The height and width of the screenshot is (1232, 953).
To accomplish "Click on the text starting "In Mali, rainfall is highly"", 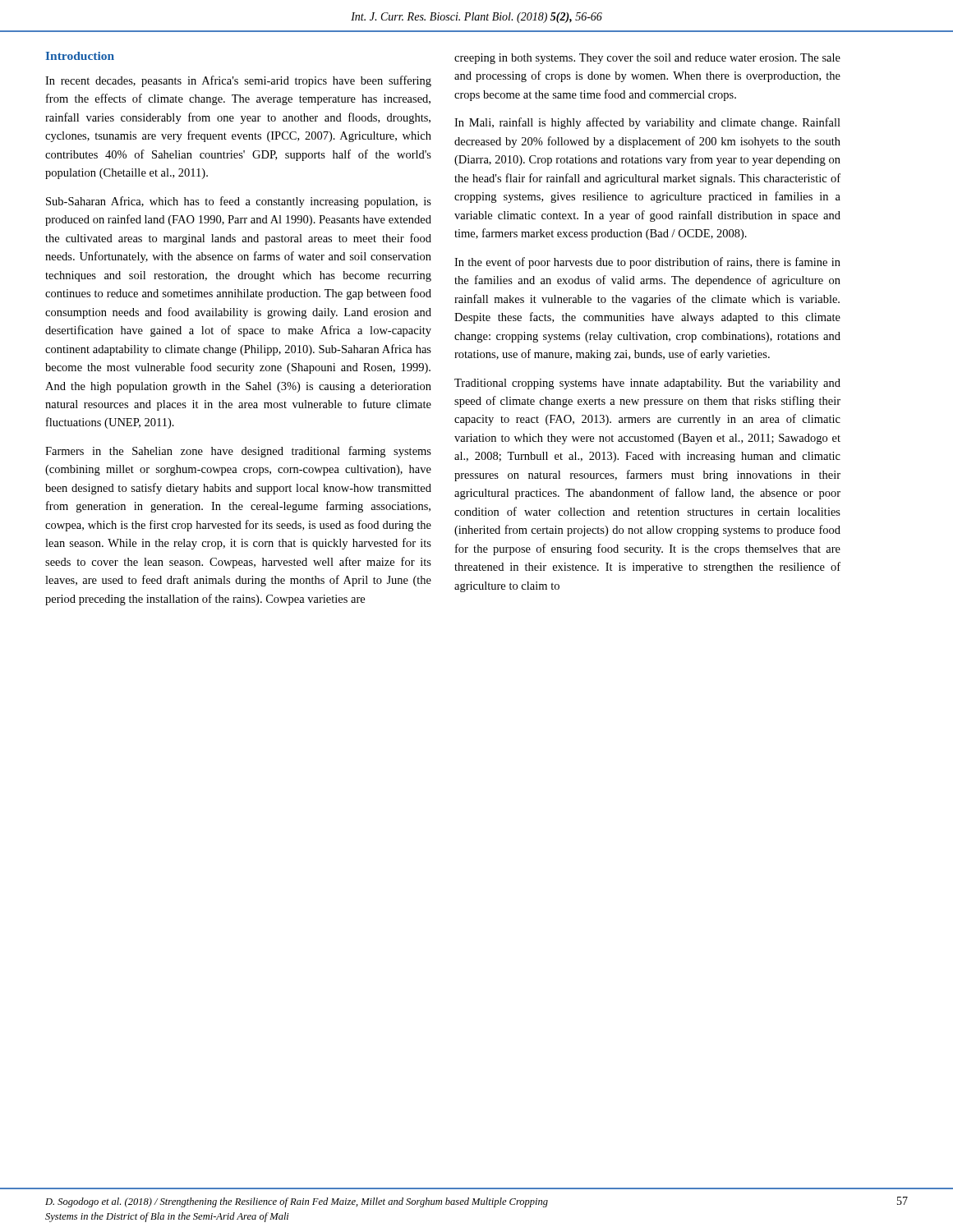I will [647, 178].
